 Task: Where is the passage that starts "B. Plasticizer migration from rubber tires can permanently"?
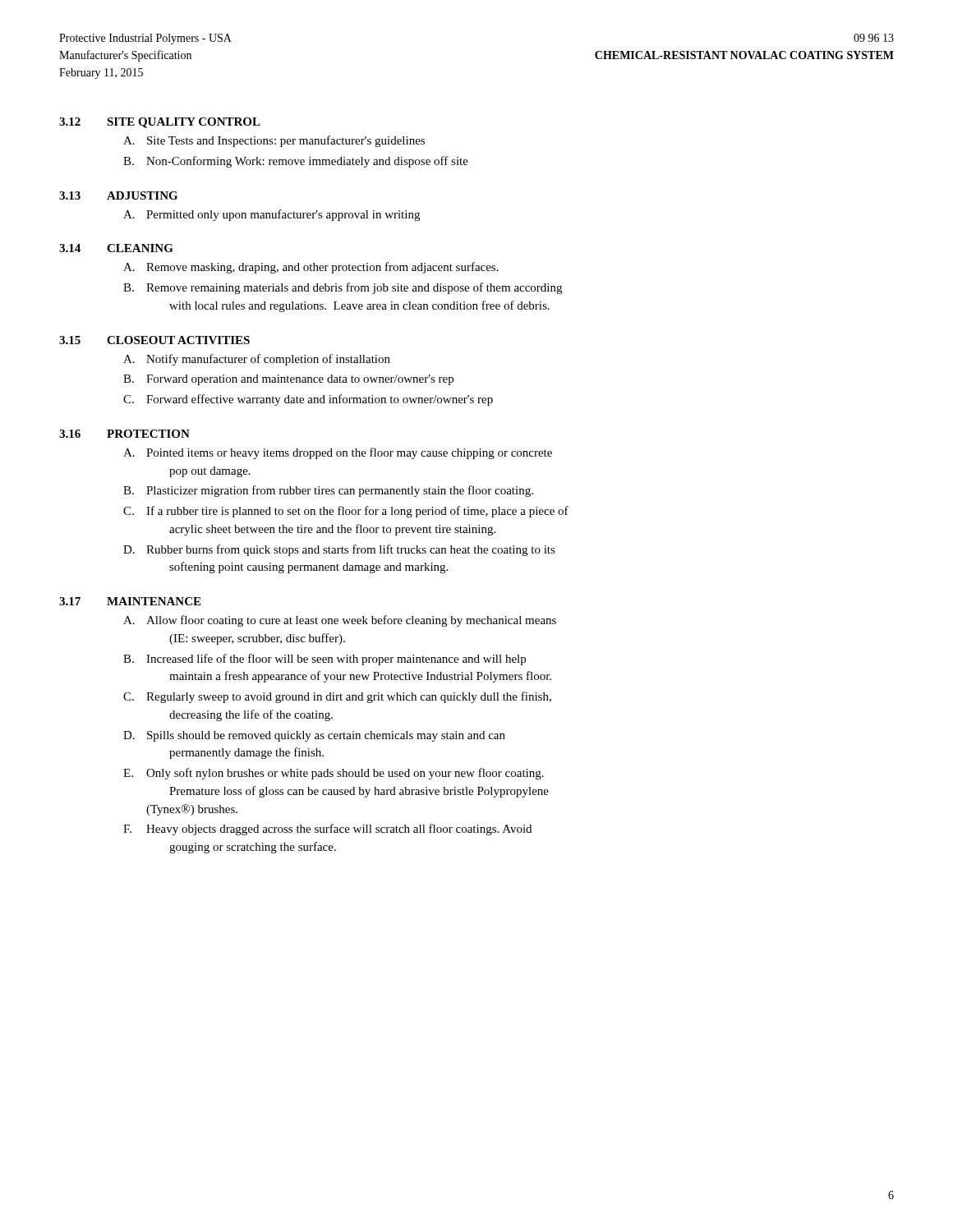coord(509,491)
